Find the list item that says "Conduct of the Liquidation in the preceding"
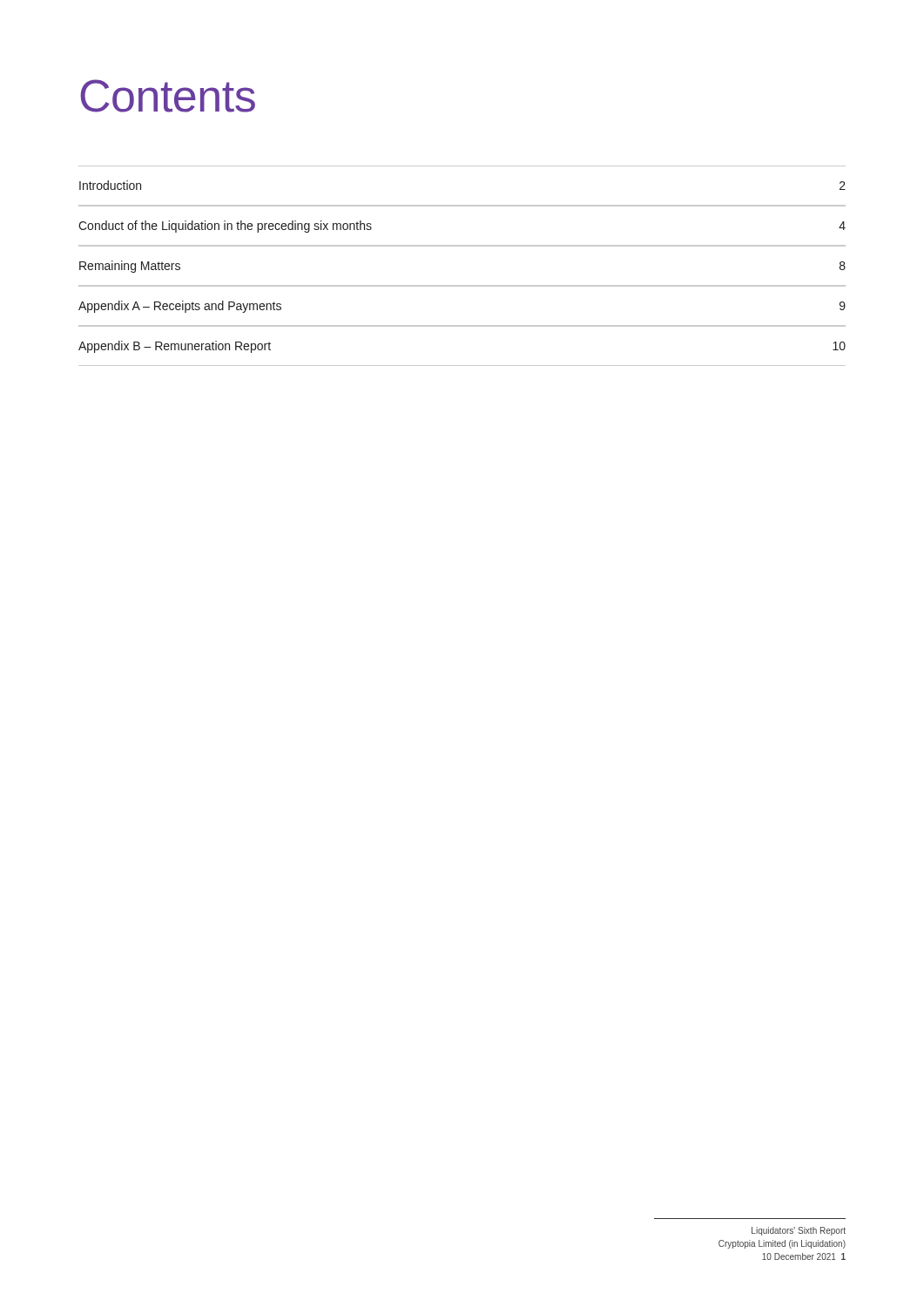This screenshot has height=1307, width=924. (224, 226)
